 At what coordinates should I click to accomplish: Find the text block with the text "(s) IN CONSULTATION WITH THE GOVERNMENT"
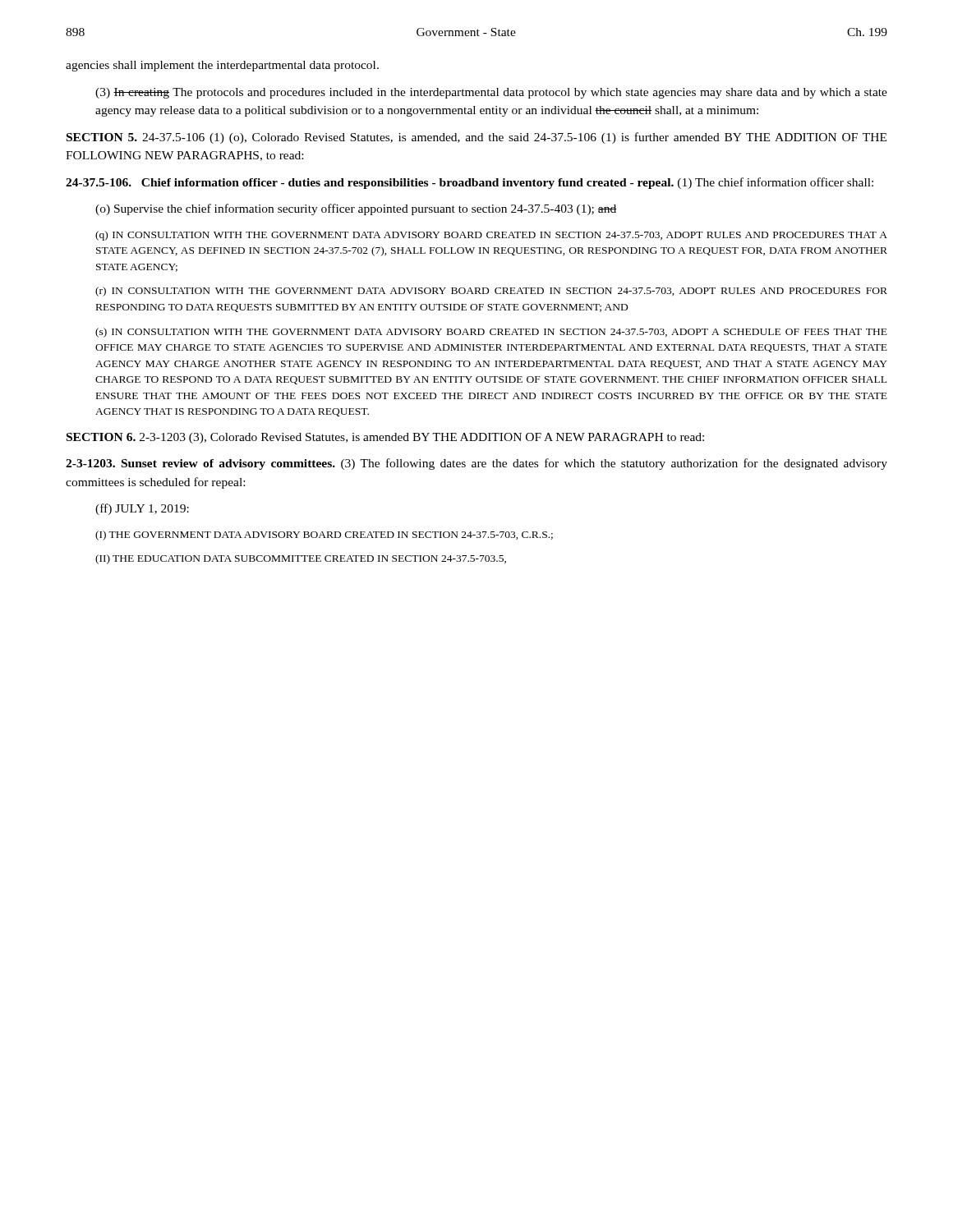(x=491, y=371)
